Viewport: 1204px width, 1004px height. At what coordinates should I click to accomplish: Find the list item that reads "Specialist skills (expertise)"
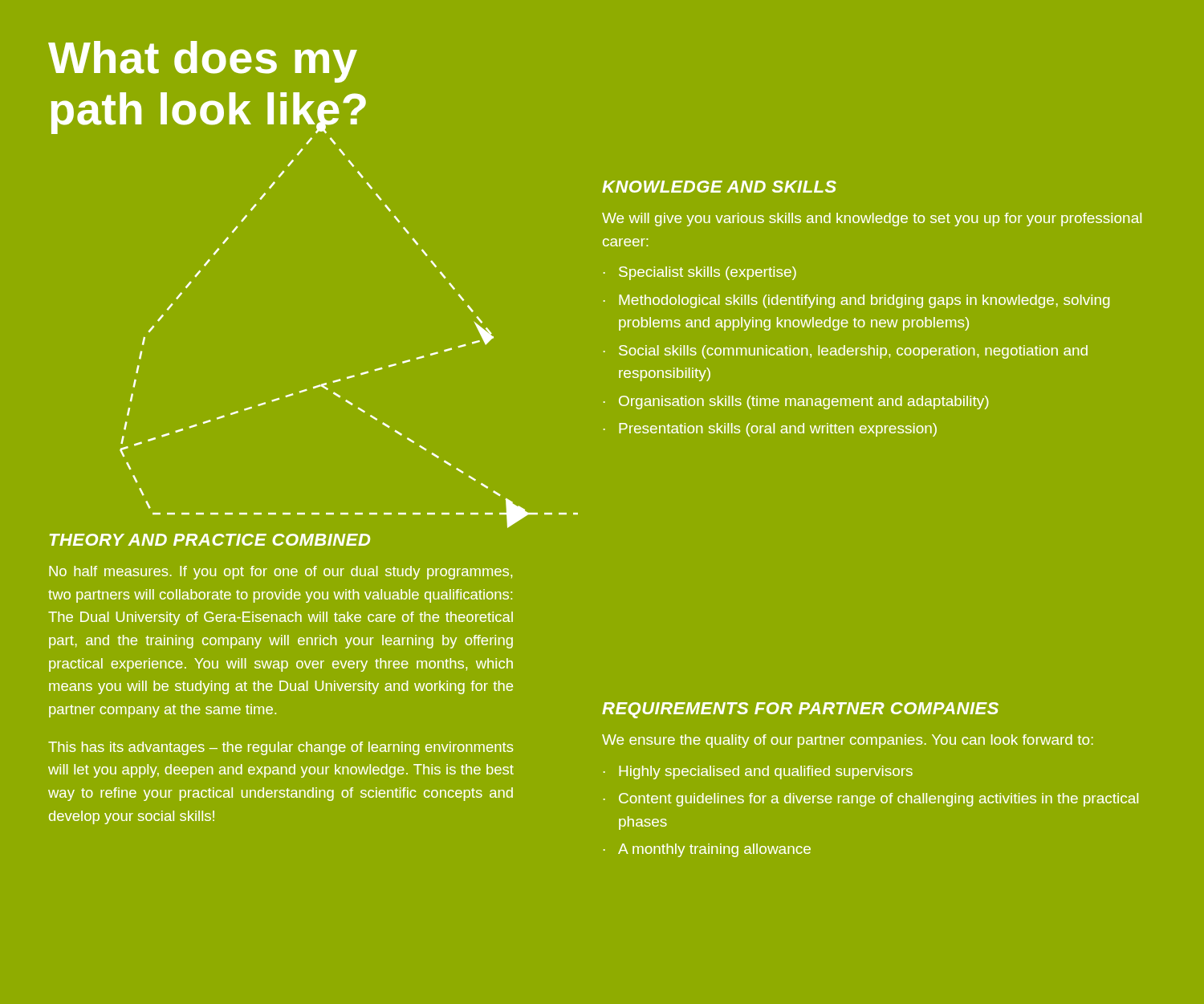pos(700,273)
